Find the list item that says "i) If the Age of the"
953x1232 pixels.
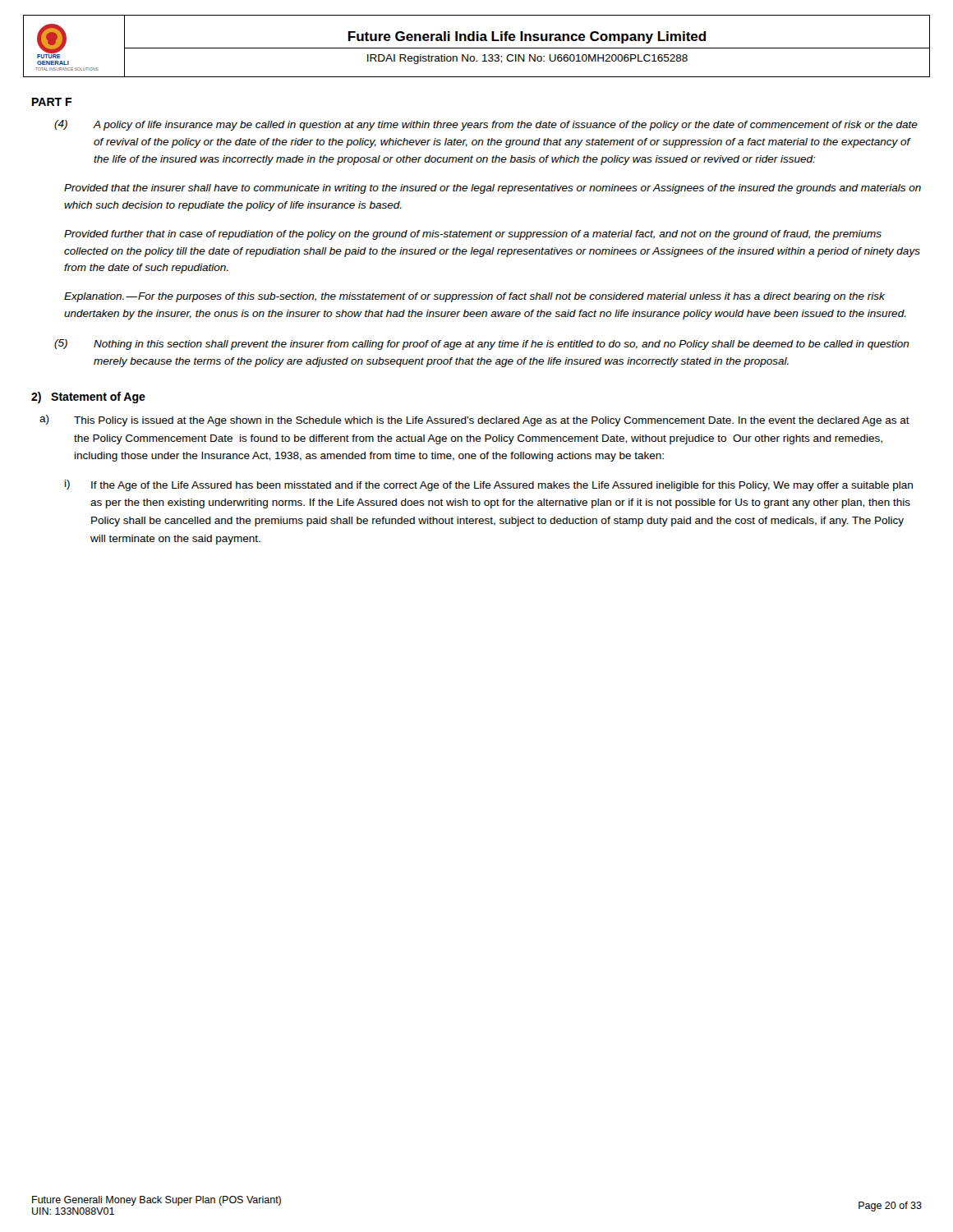coord(493,512)
